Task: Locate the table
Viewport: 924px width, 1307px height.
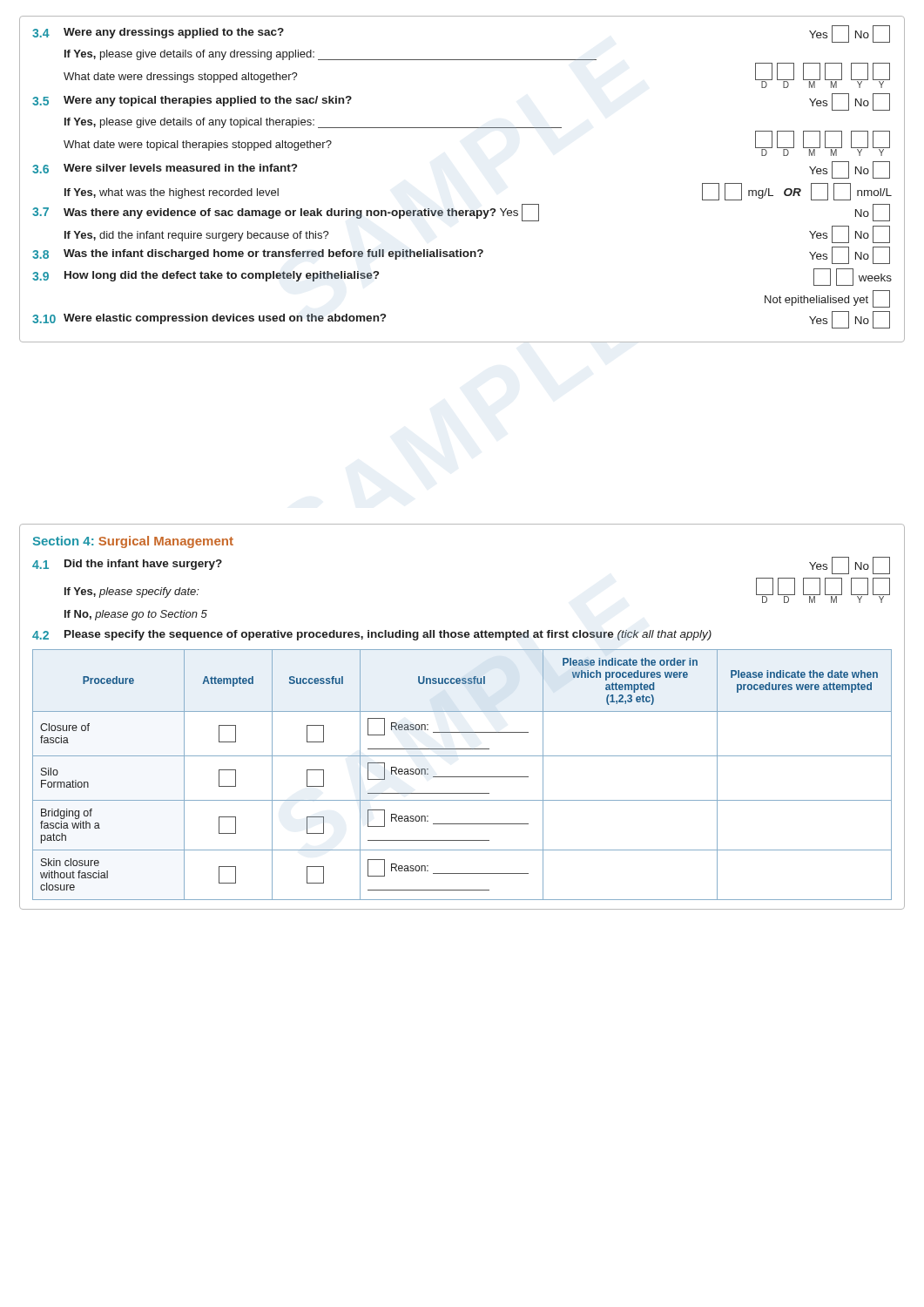Action: (x=462, y=775)
